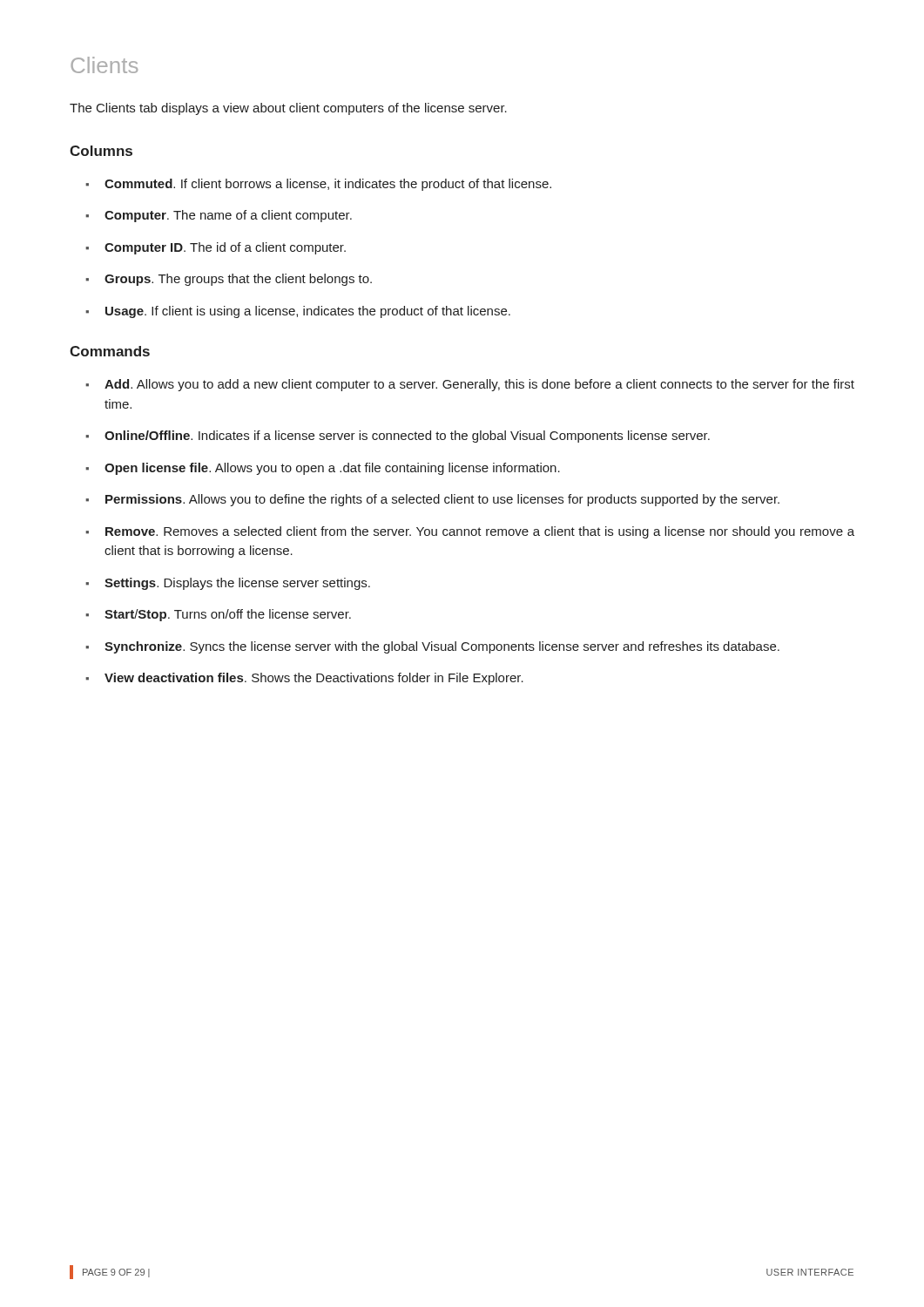Find the list item that says "▪ Settings. Displays the license server"
This screenshot has height=1307, width=924.
(228, 584)
